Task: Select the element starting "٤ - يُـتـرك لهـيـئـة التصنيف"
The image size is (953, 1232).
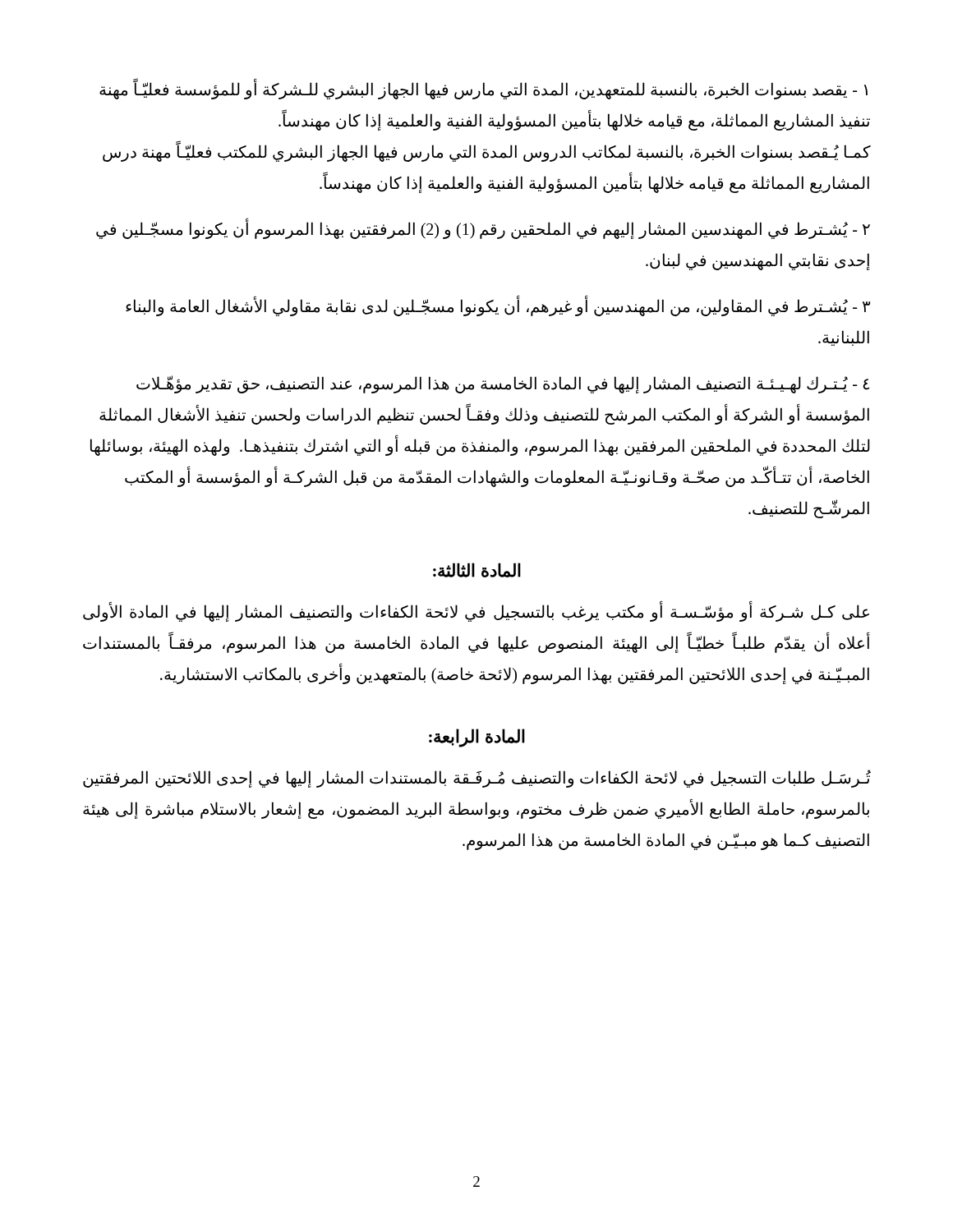Action: pos(480,446)
